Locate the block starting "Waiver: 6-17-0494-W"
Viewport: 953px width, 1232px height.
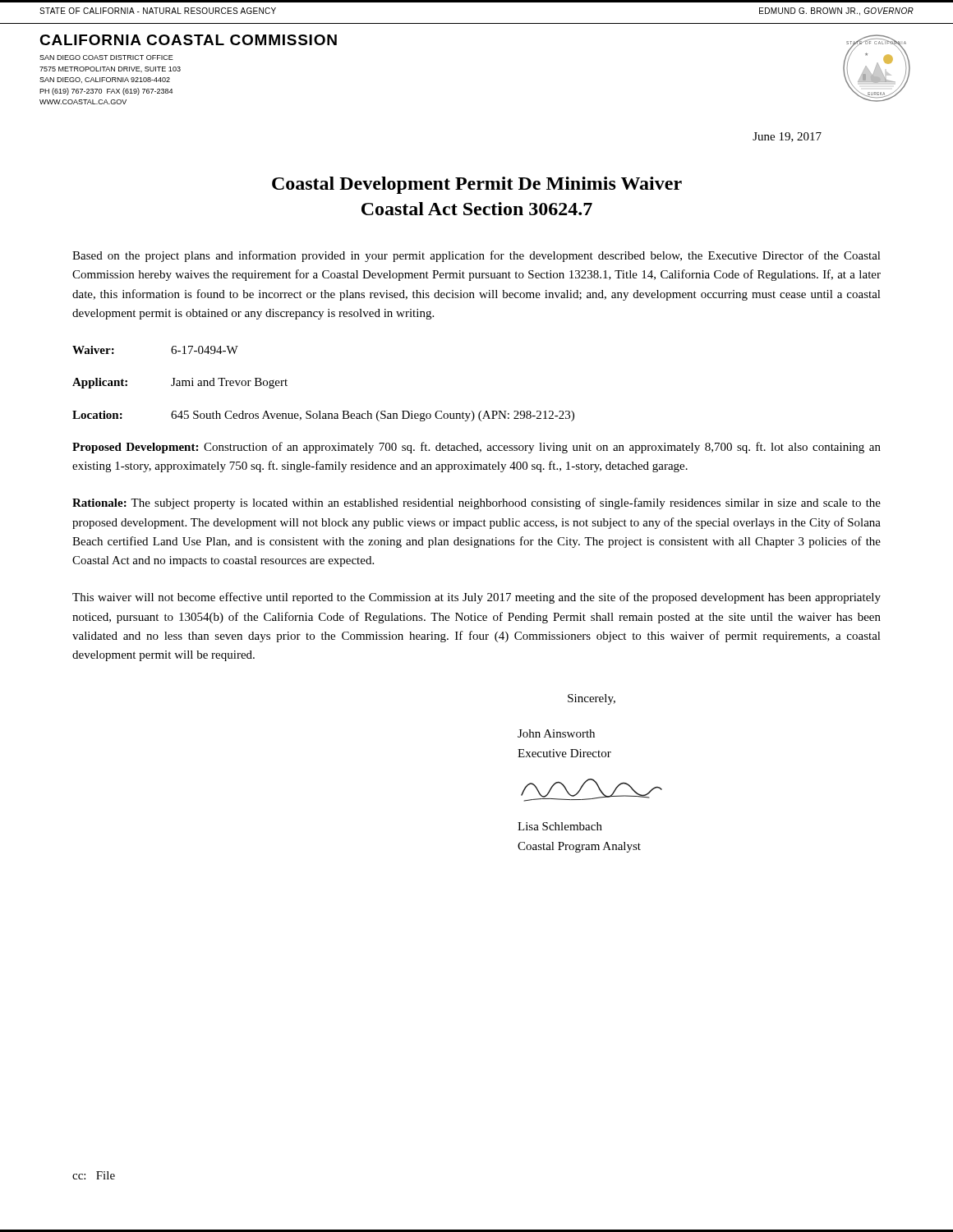(92, 349)
